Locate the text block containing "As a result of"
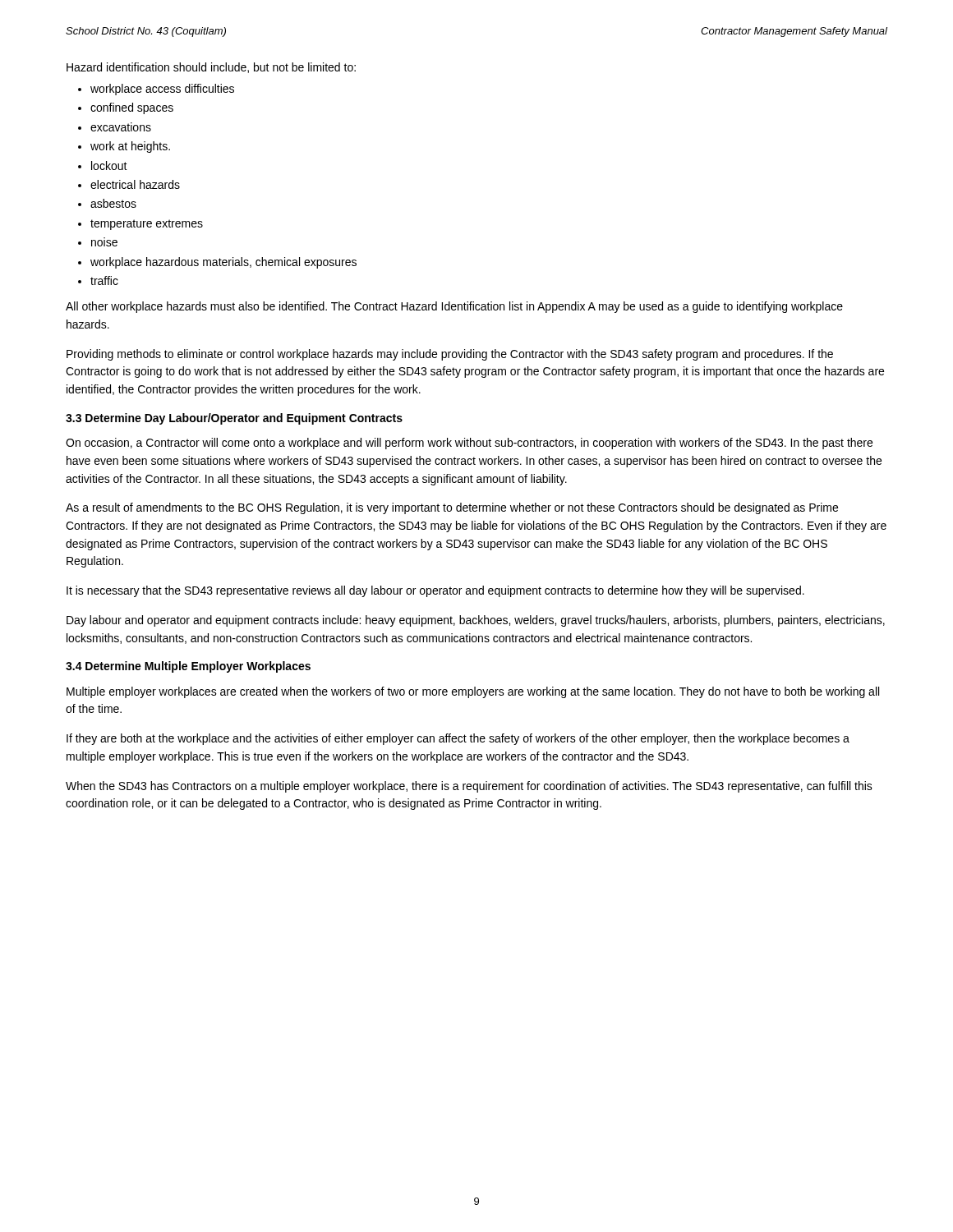The width and height of the screenshot is (953, 1232). click(476, 535)
